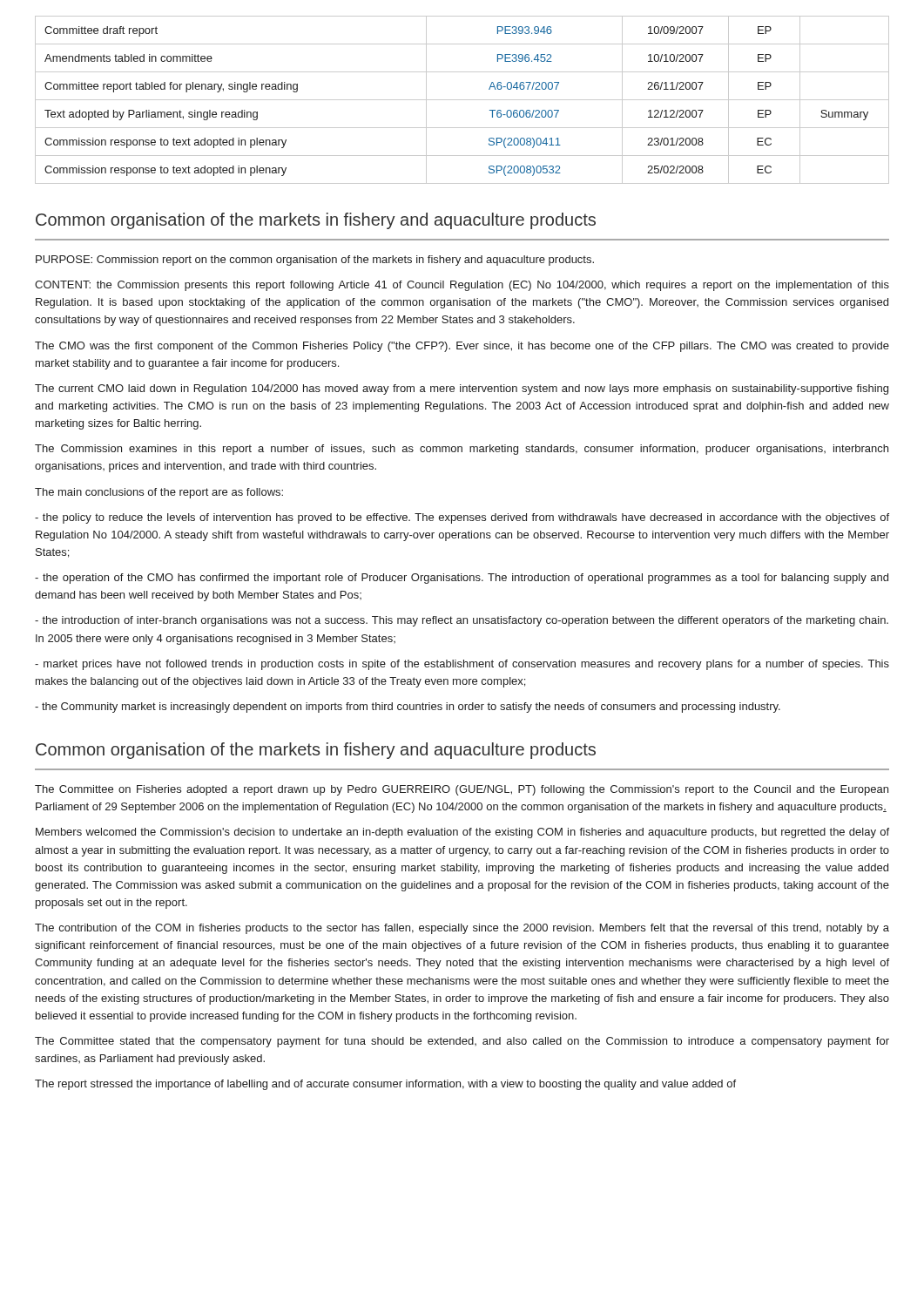Select the list item with the text "market prices have not followed"
Image resolution: width=924 pixels, height=1307 pixels.
tap(462, 673)
